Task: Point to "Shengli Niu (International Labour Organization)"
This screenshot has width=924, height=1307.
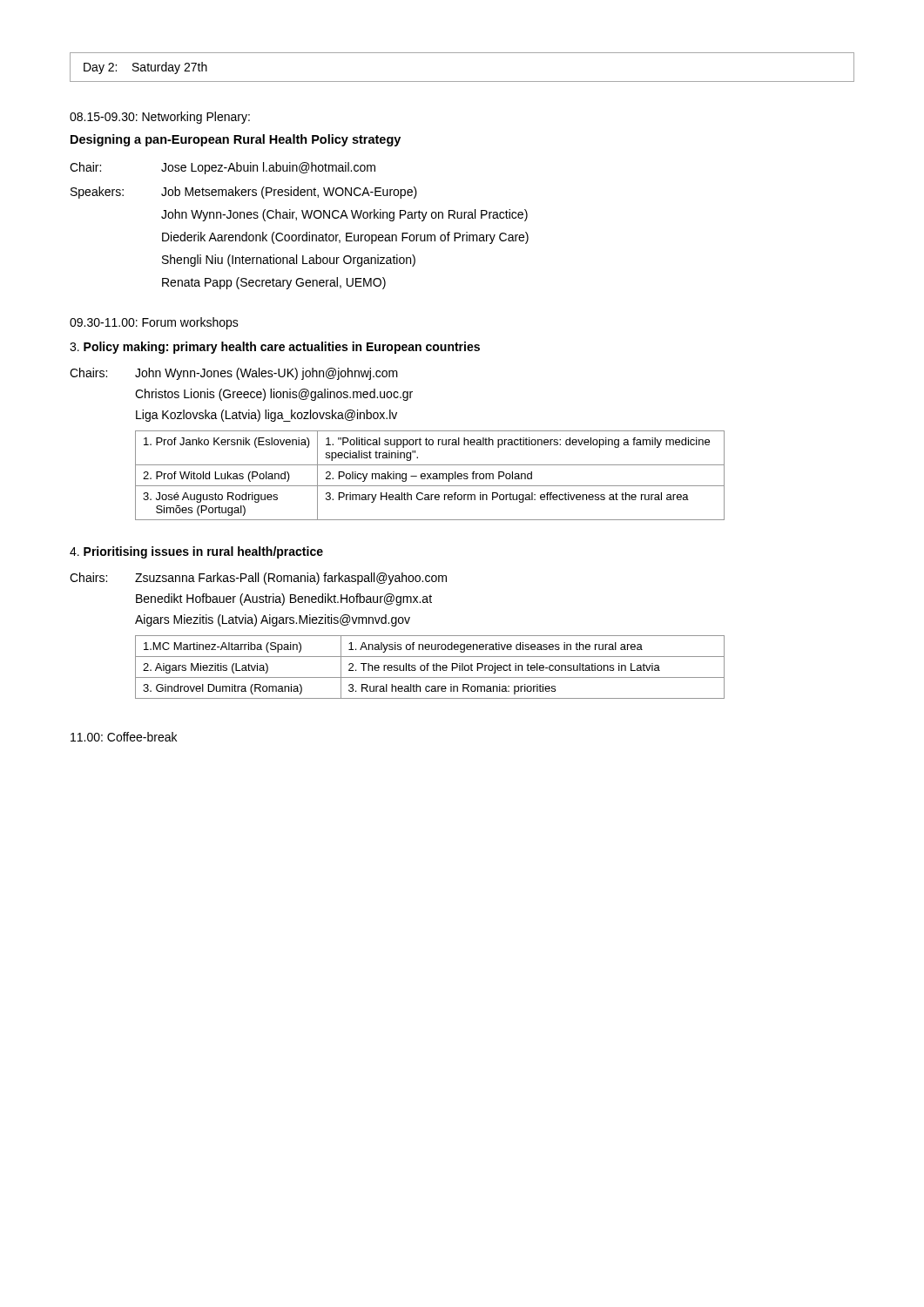Action: click(289, 260)
